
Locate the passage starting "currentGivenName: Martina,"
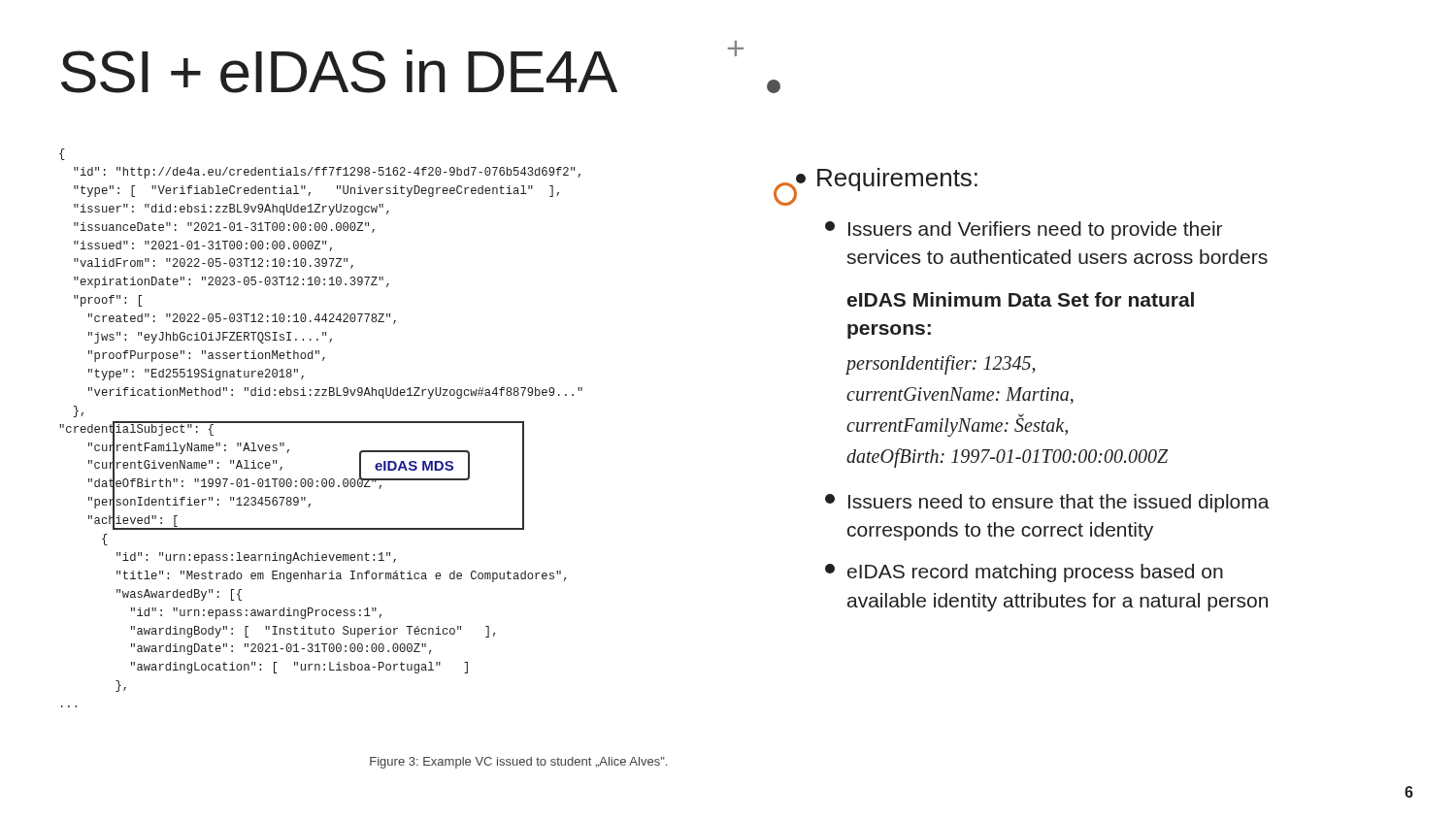click(960, 394)
